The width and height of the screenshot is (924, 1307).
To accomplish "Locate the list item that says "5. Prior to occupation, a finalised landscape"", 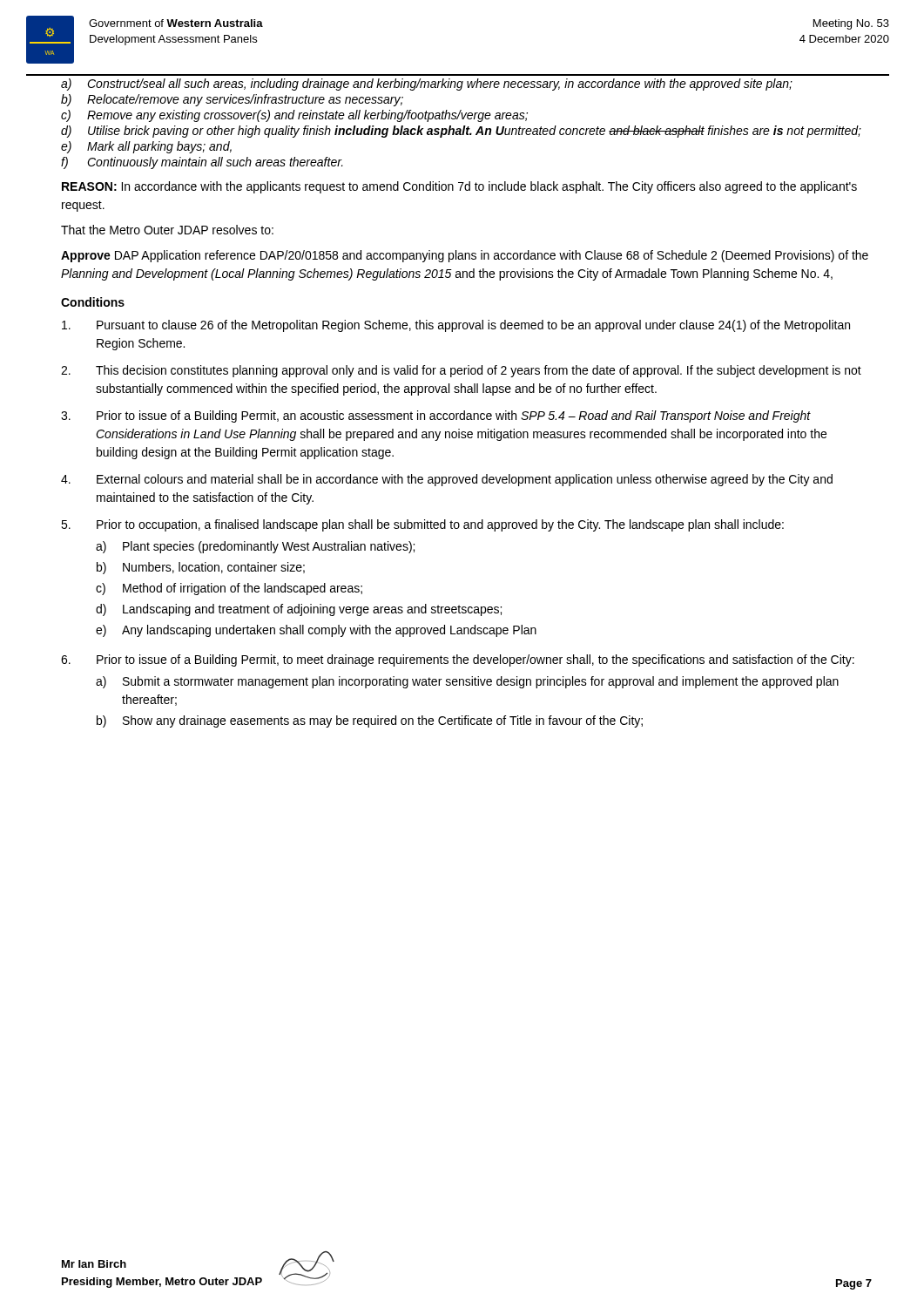I will coord(422,525).
